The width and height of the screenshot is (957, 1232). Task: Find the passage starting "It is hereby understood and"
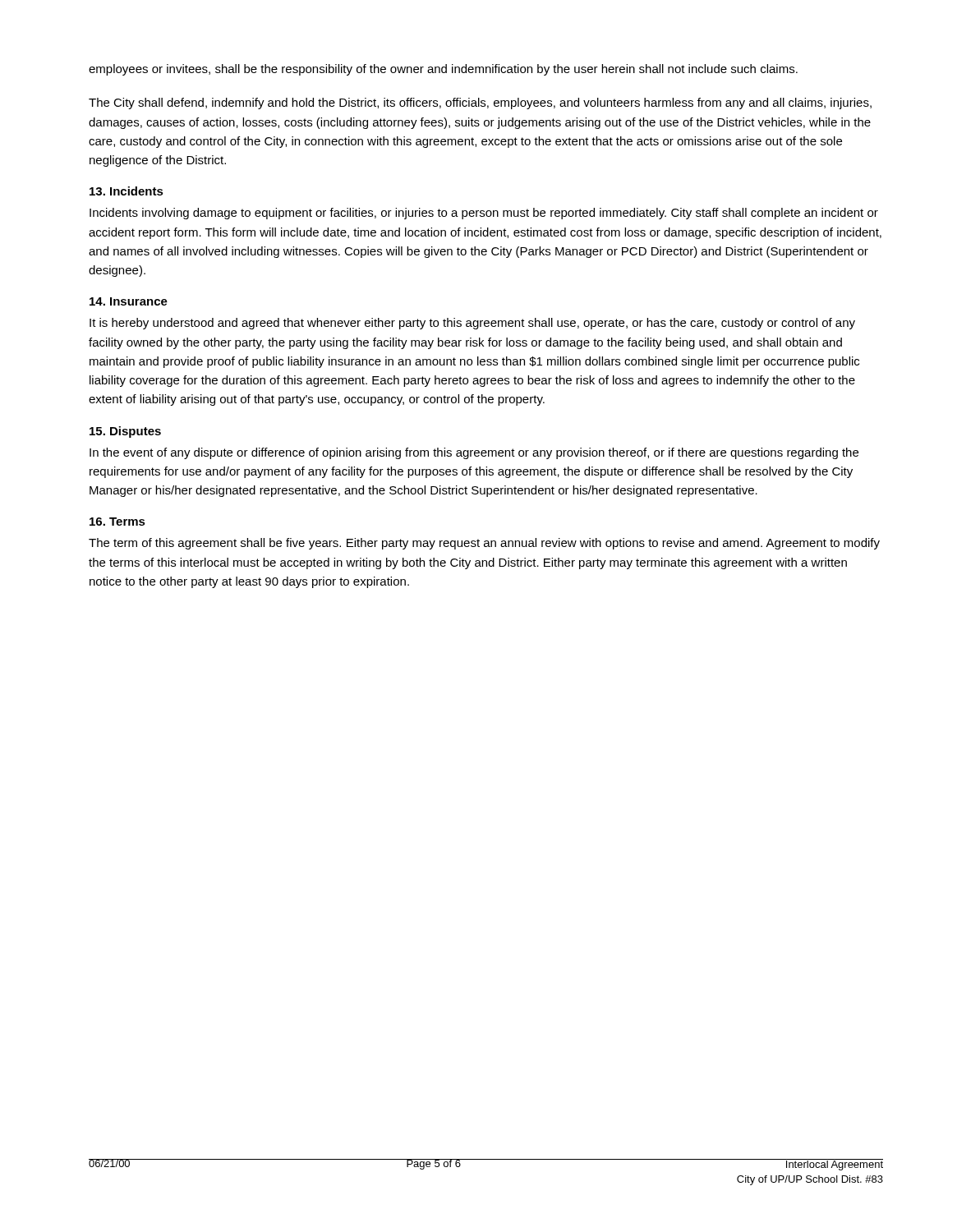click(x=474, y=361)
